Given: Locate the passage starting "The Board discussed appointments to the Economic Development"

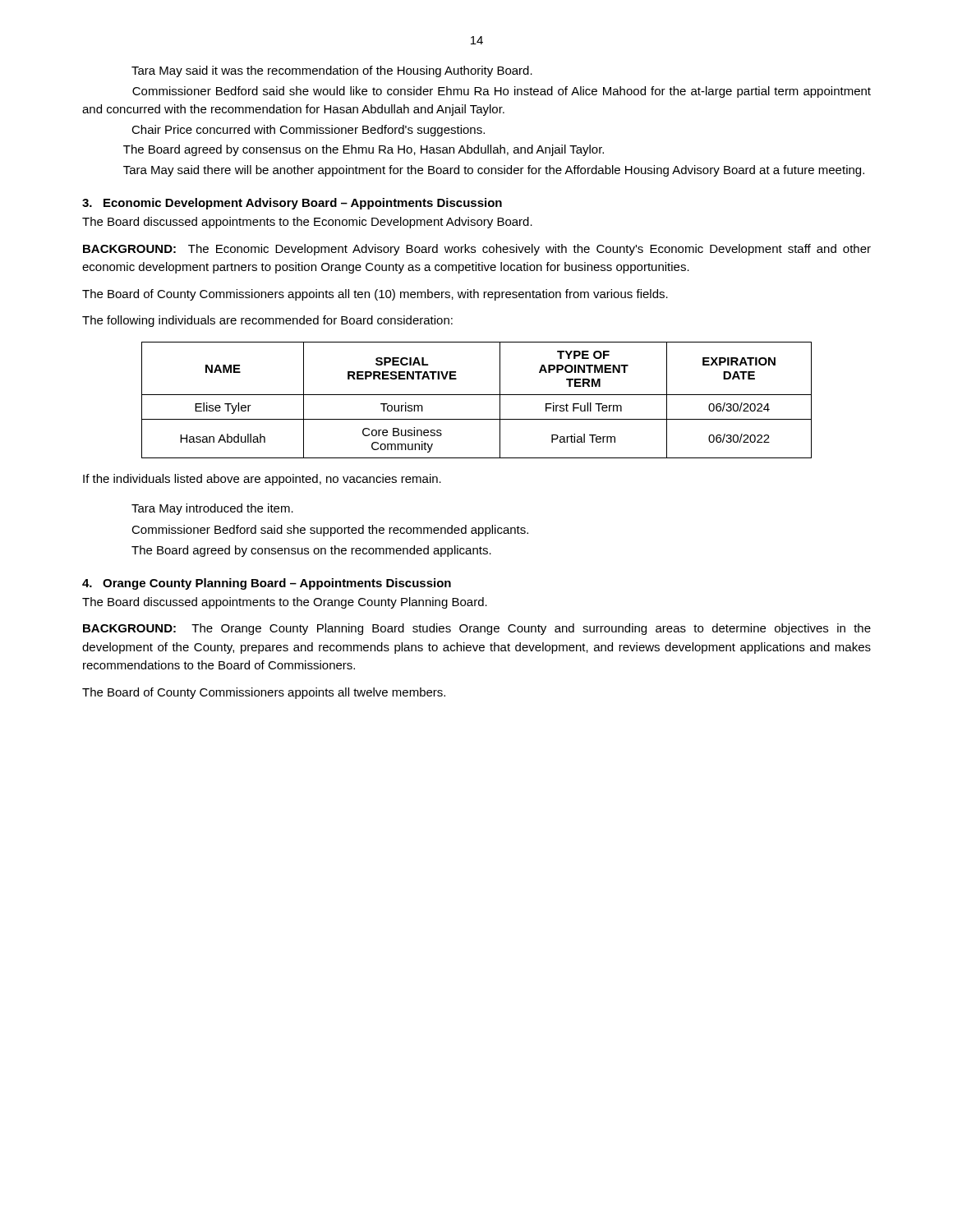Looking at the screenshot, I should click(308, 221).
